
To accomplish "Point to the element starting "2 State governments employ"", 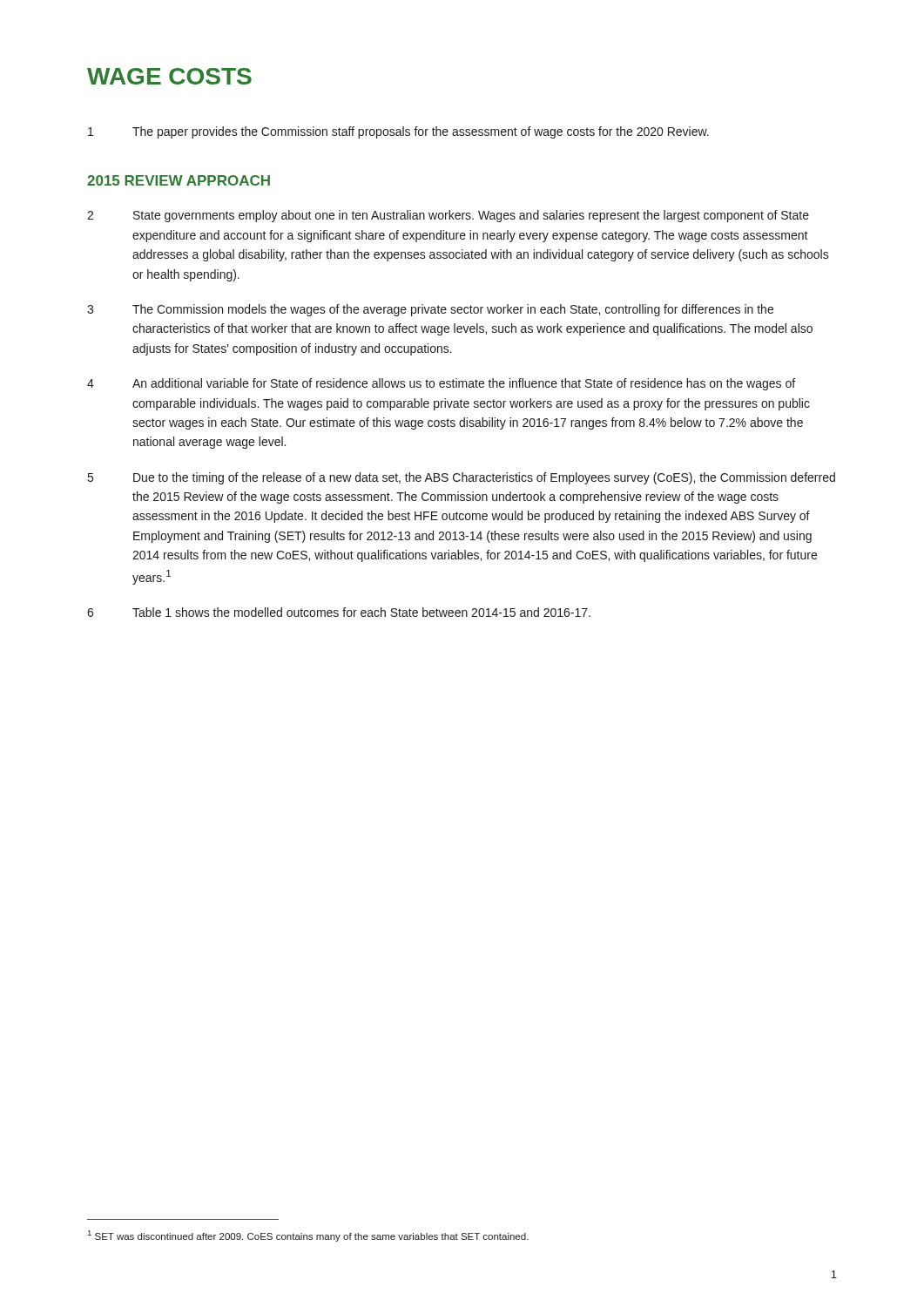I will pyautogui.click(x=462, y=245).
